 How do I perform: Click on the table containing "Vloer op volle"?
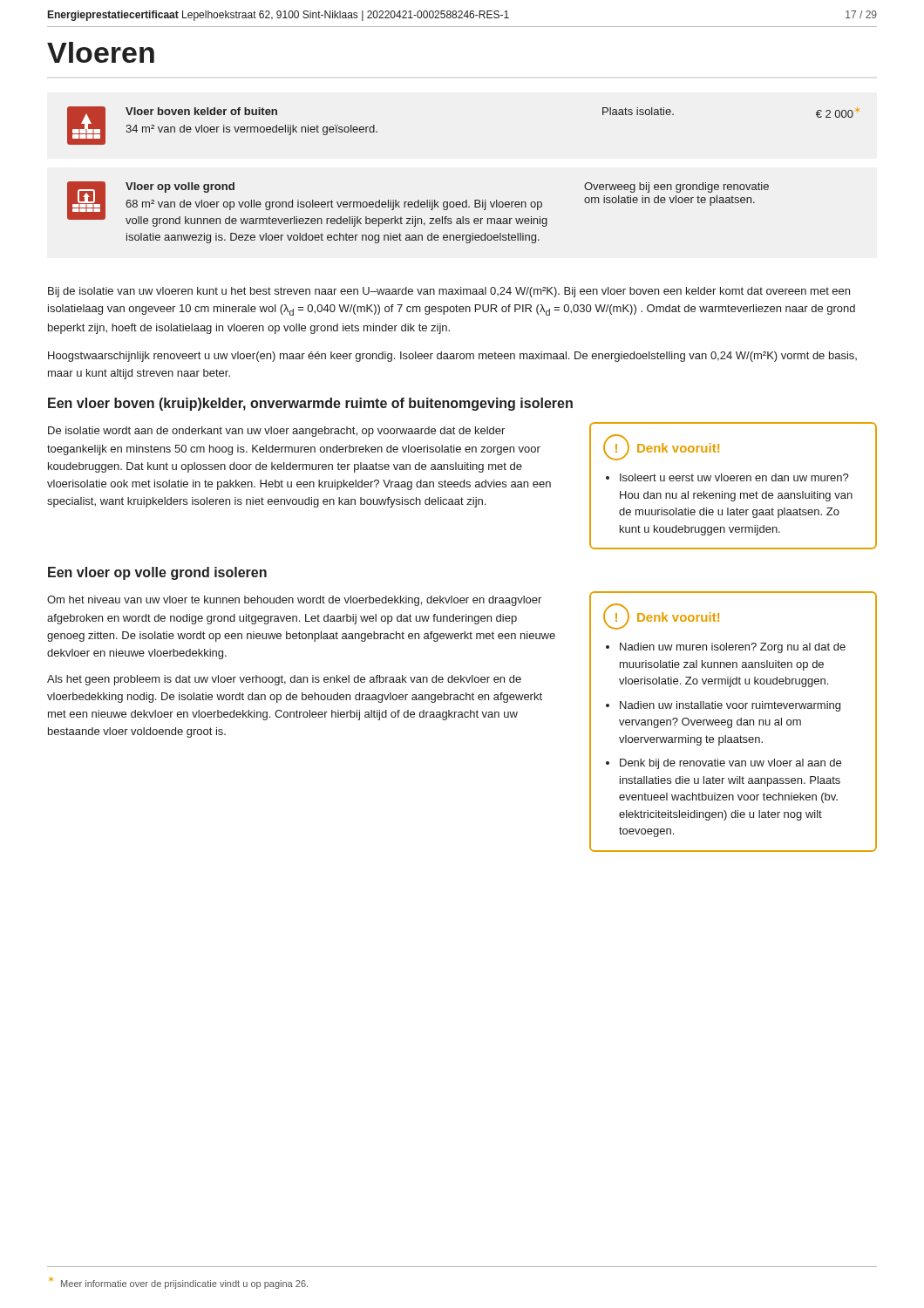click(x=462, y=213)
